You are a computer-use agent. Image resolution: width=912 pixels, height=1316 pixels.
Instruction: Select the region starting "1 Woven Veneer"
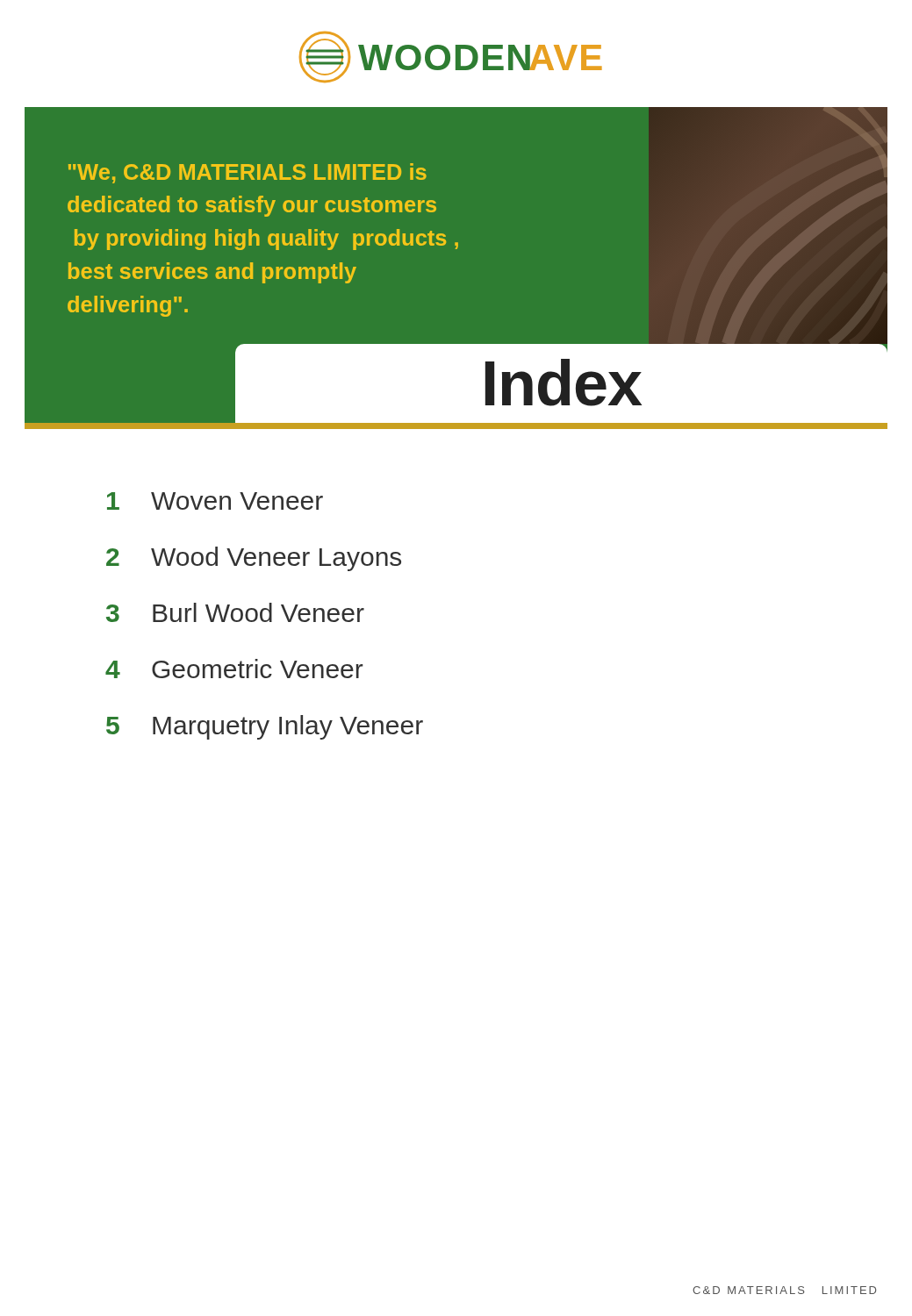pos(215,501)
